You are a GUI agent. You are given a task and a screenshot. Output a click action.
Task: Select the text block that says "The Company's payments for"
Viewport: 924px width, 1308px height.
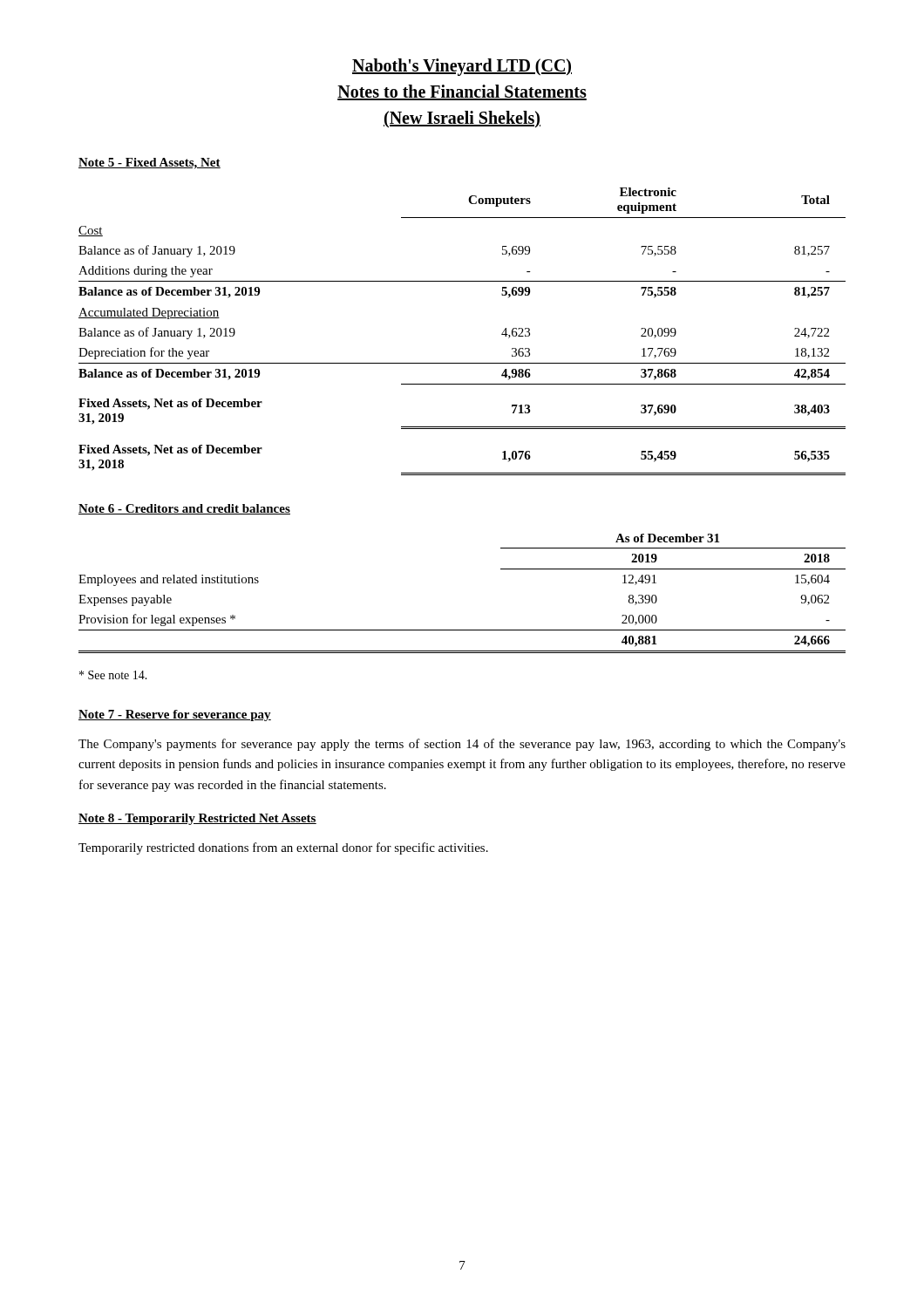click(462, 764)
